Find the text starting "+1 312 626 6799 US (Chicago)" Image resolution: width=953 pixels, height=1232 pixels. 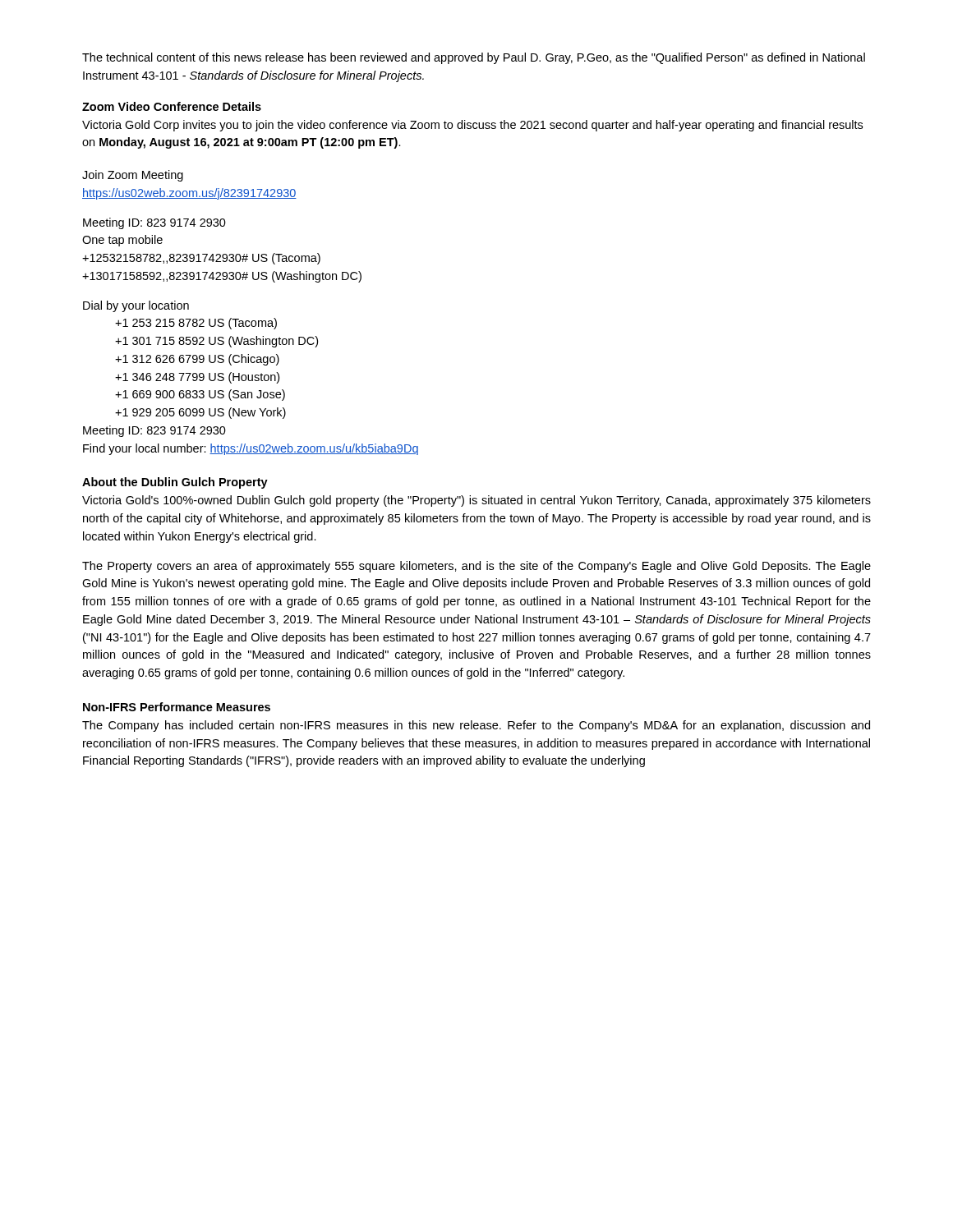click(197, 359)
